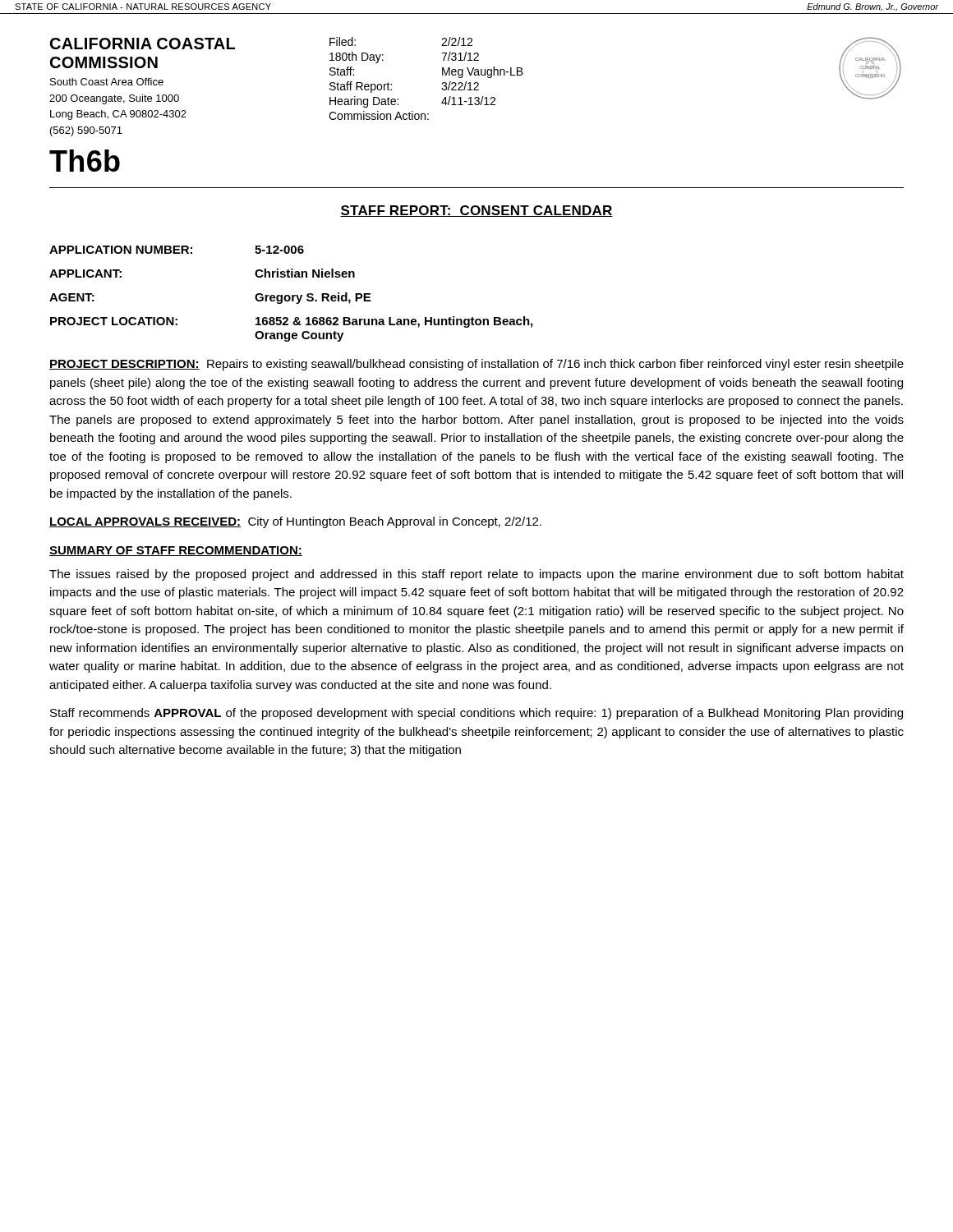Click the passage that begins "South Coast Area"
This screenshot has width=953, height=1232.
118,106
